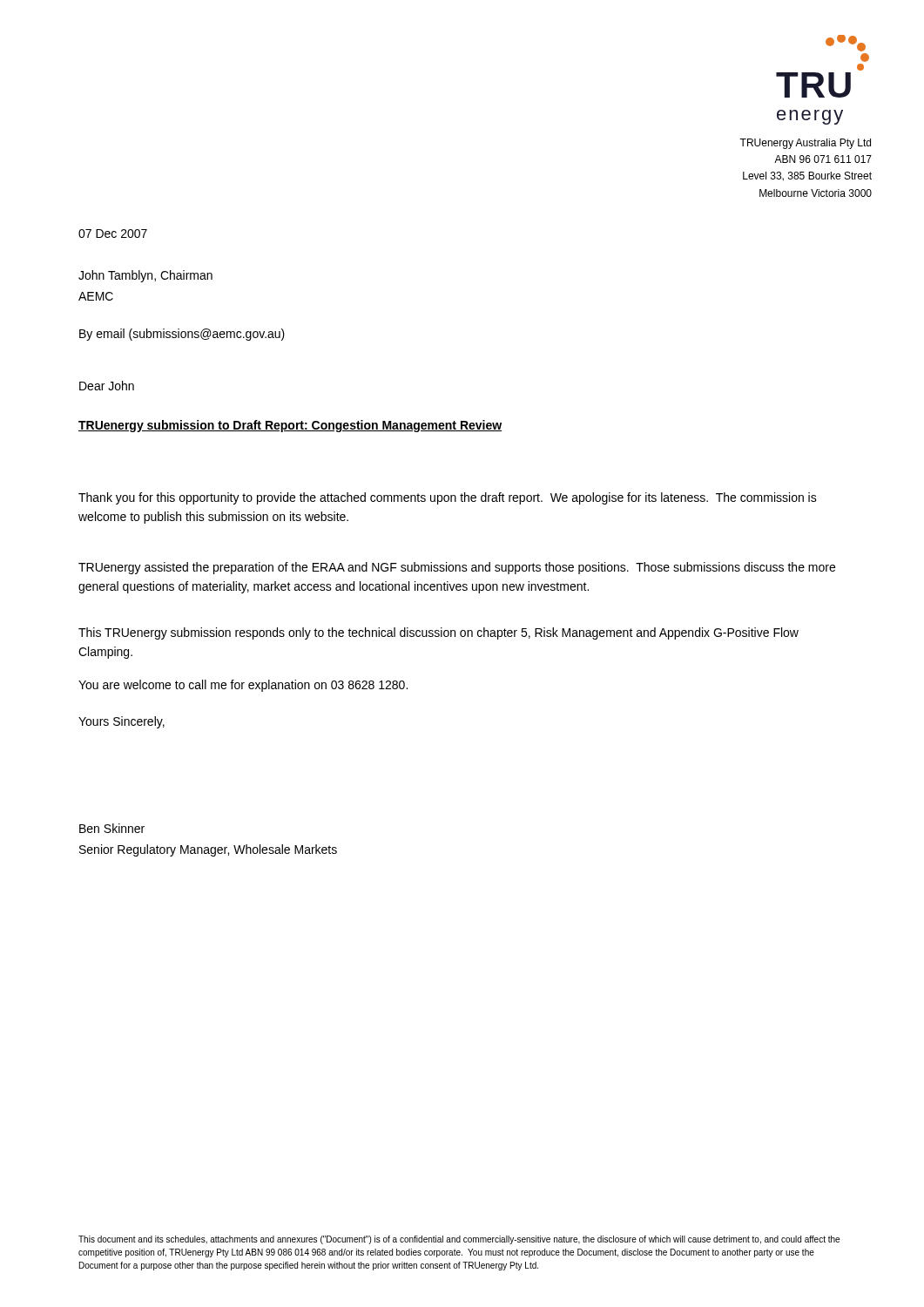Screen dimensions: 1307x924
Task: Find a logo
Action: pos(819,83)
